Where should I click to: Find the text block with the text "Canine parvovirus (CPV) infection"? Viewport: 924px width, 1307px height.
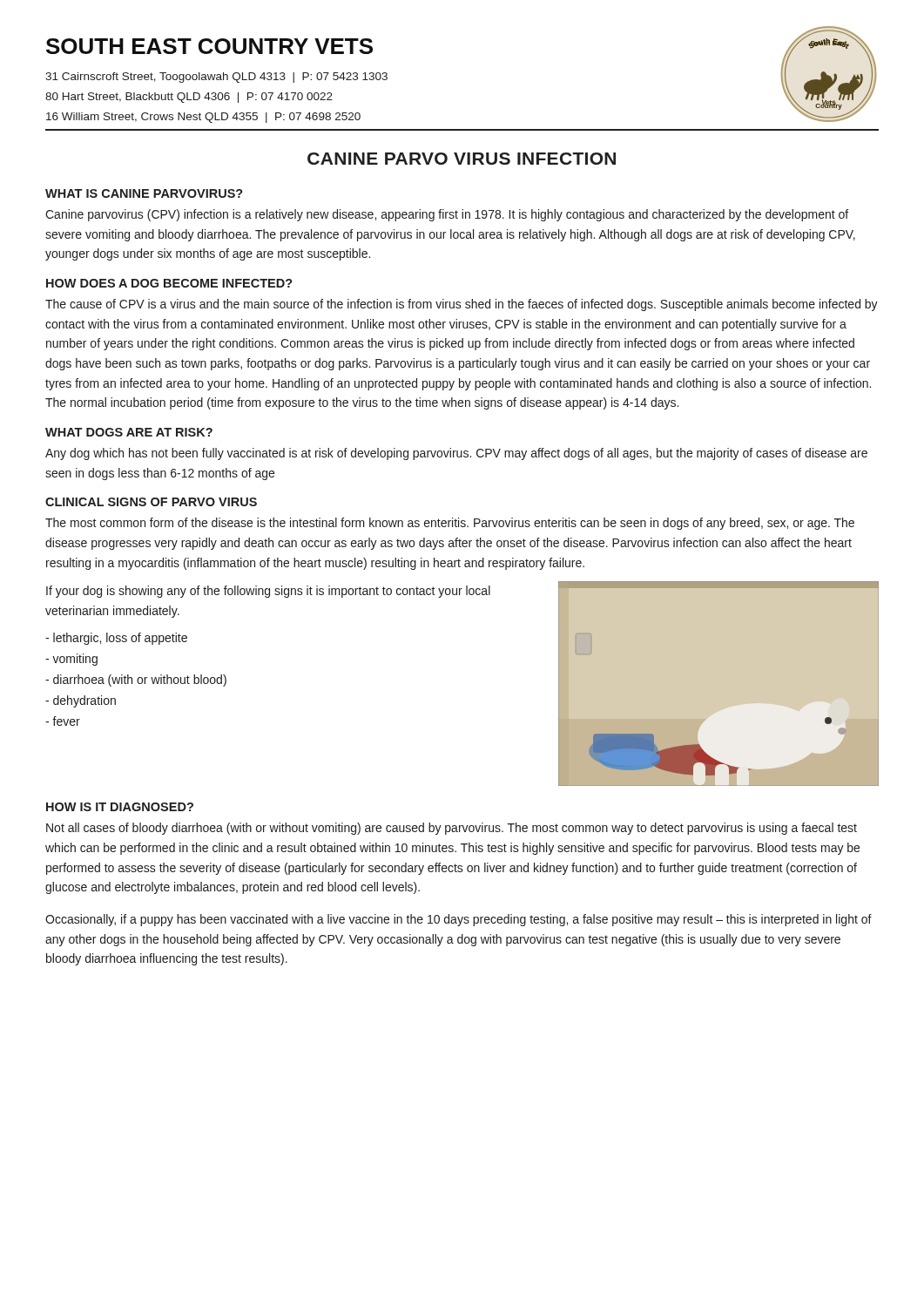click(x=451, y=234)
